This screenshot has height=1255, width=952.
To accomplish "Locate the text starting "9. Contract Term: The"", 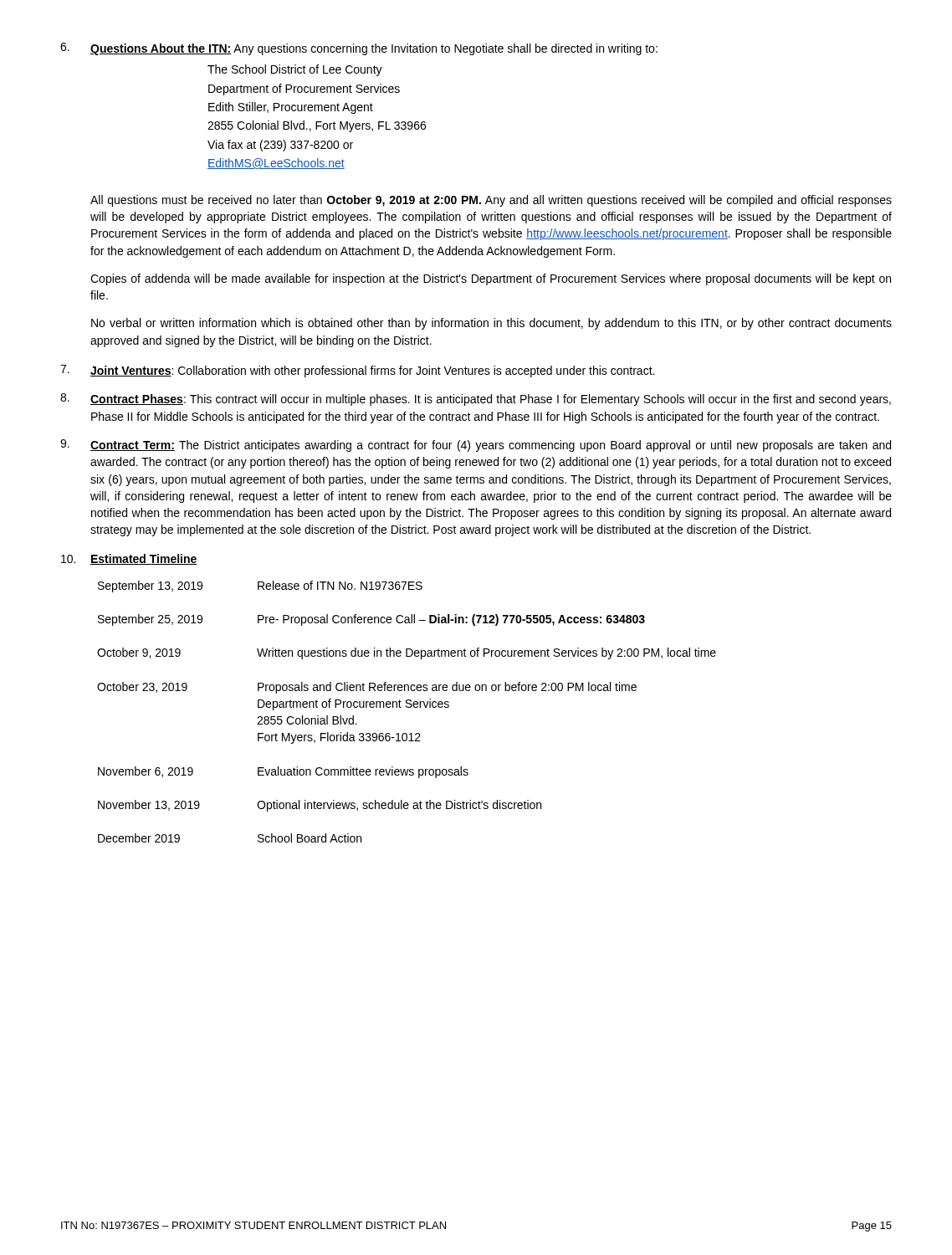I will pos(476,488).
